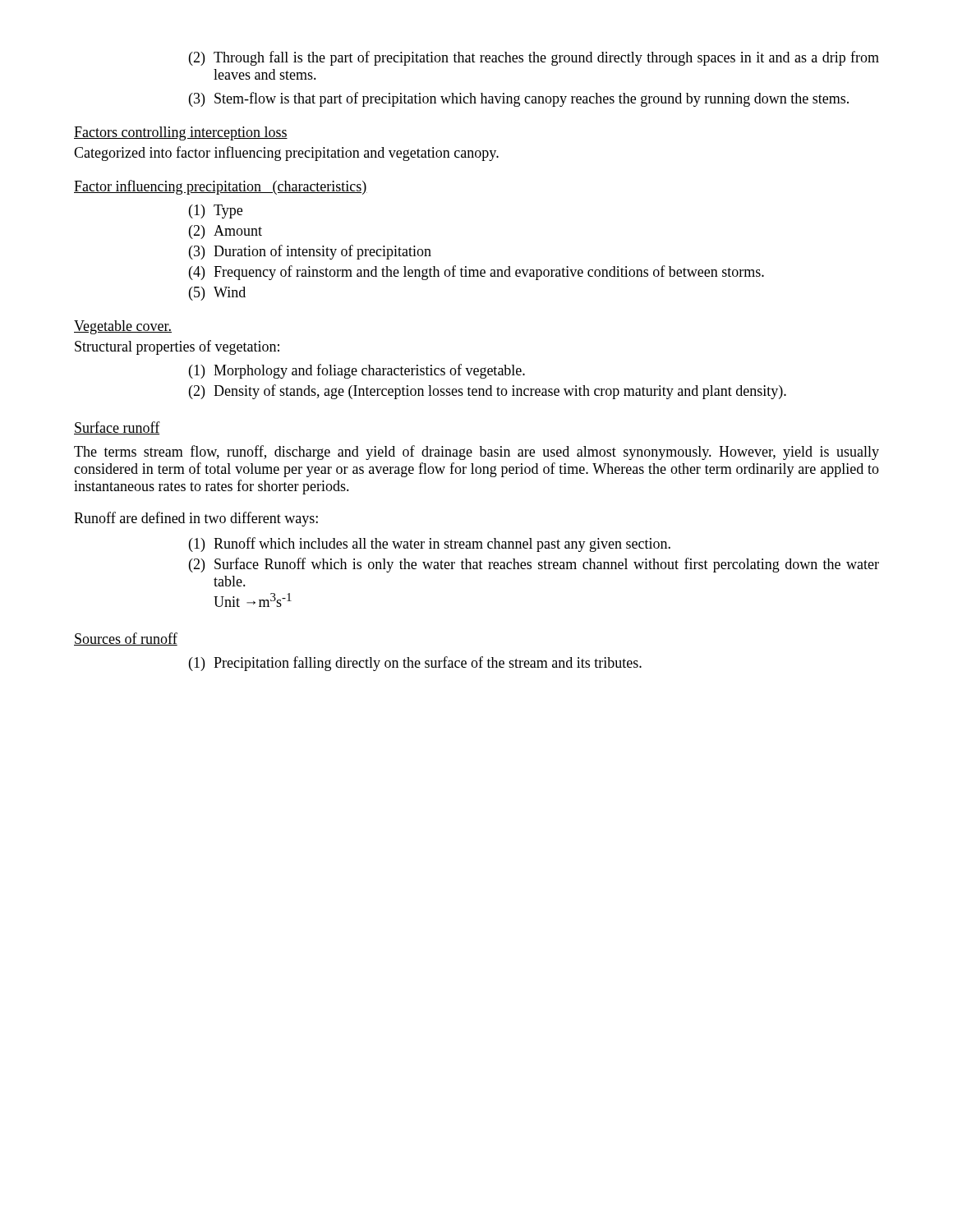Click the passage that begins "(1) Morphology and foliage"

pos(501,371)
